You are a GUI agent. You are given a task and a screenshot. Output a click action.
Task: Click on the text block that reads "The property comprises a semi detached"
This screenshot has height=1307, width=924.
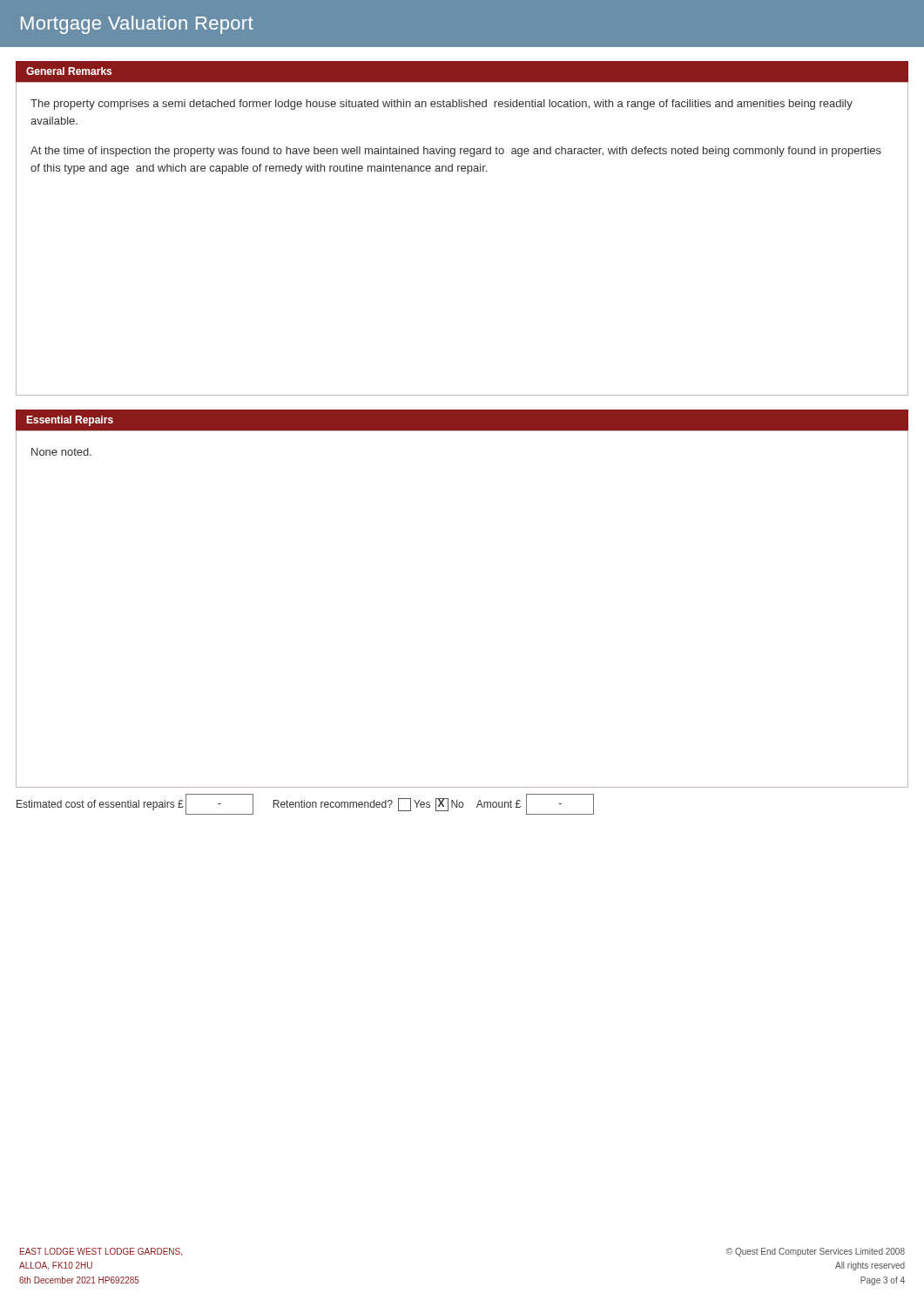point(442,105)
